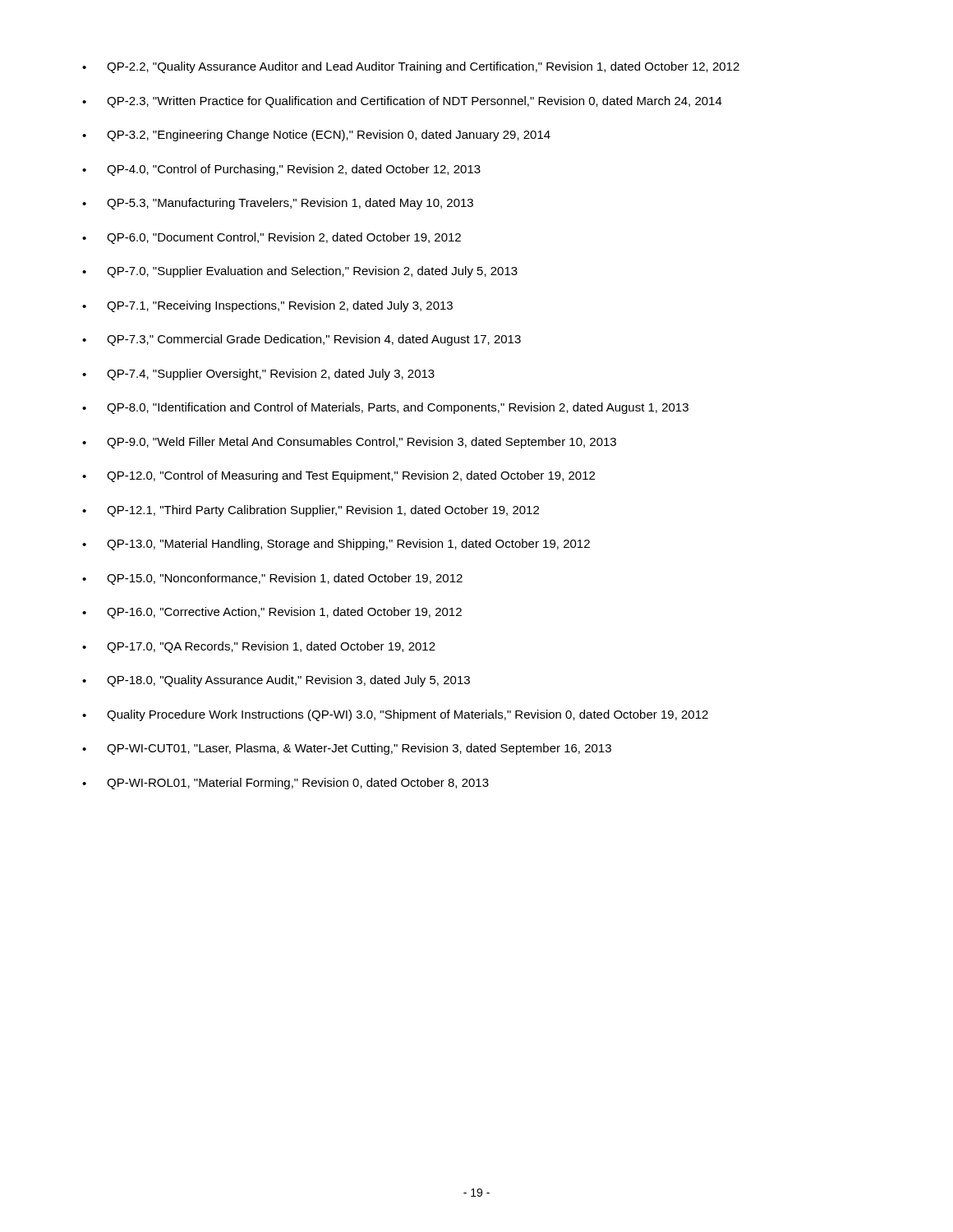Find the list item containing "• QP-6.0, "Document Control," Revision 2,"
This screenshot has height=1232, width=953.
[468, 238]
